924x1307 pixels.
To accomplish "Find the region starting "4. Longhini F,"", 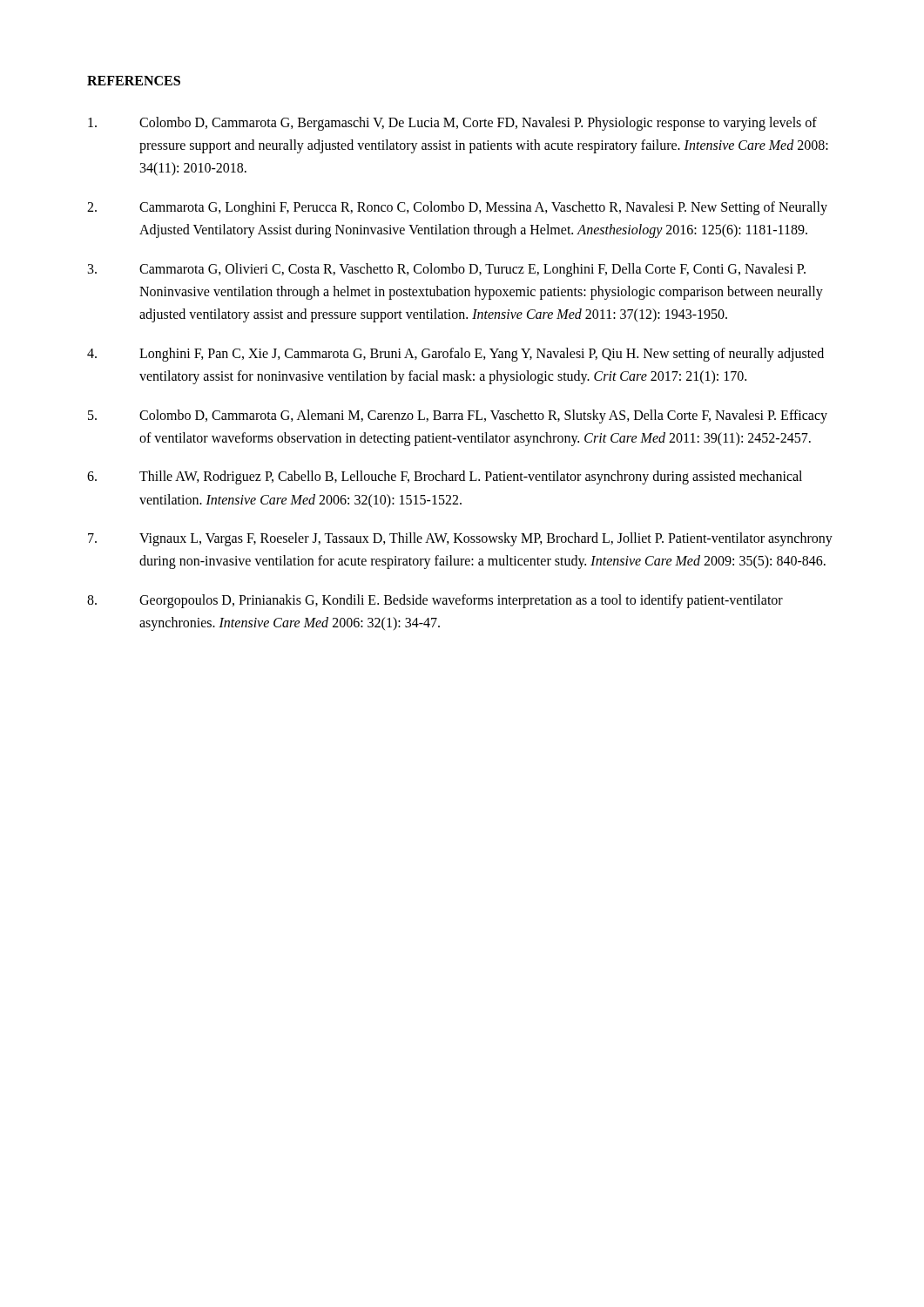I will (x=462, y=365).
